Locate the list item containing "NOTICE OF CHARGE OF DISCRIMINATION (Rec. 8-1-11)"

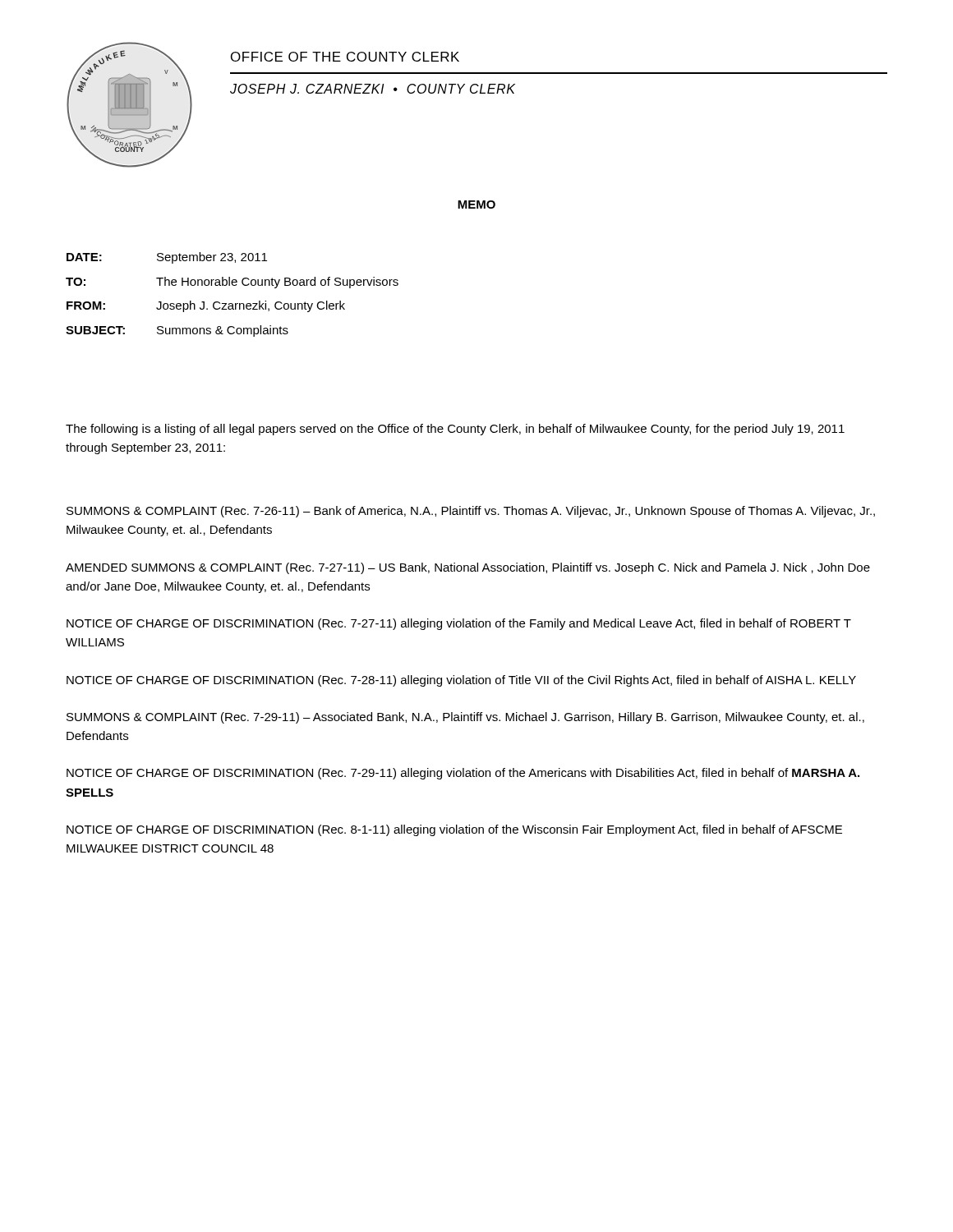[x=454, y=838]
